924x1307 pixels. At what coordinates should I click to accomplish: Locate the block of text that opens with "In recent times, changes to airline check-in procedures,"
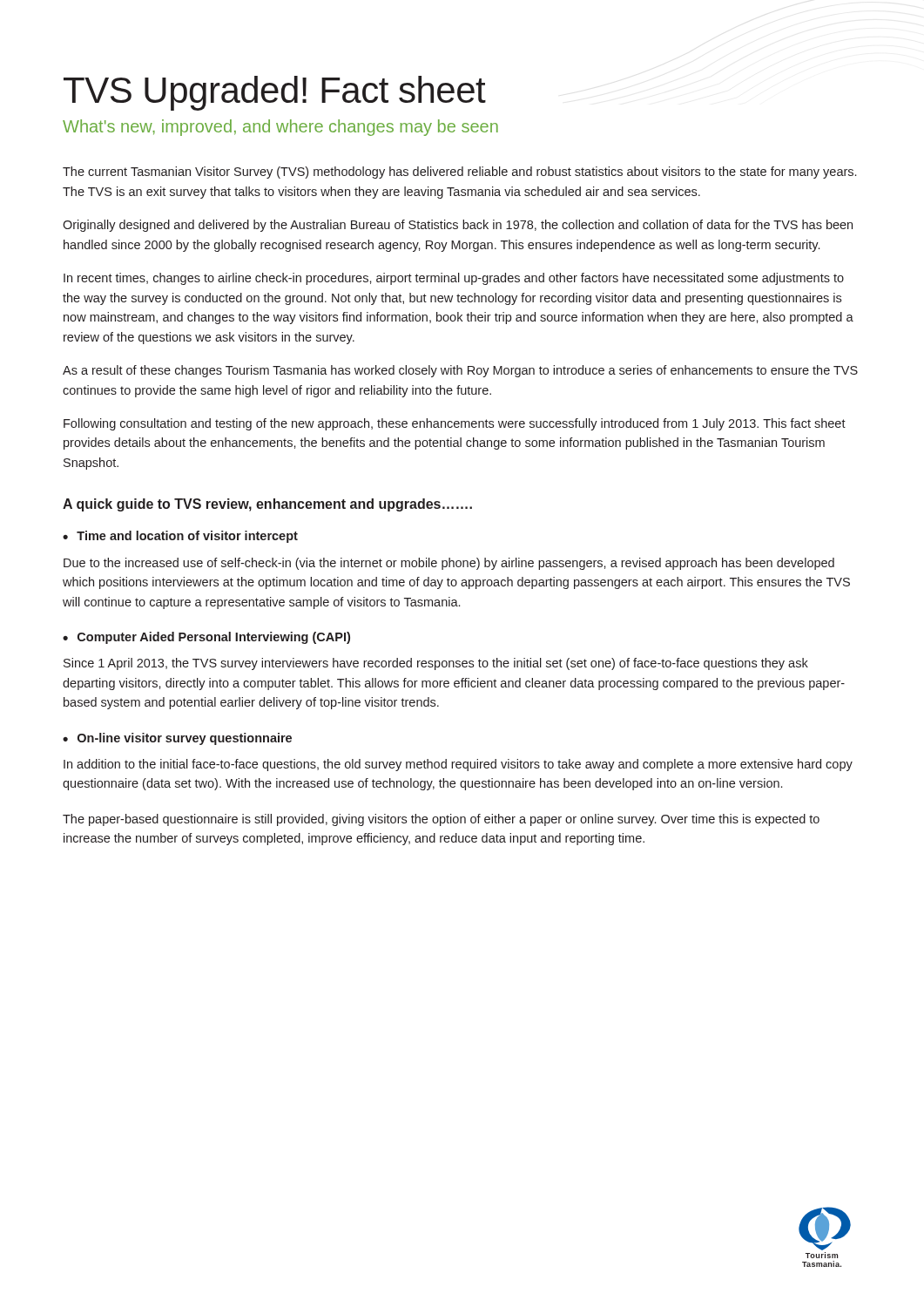[x=462, y=308]
